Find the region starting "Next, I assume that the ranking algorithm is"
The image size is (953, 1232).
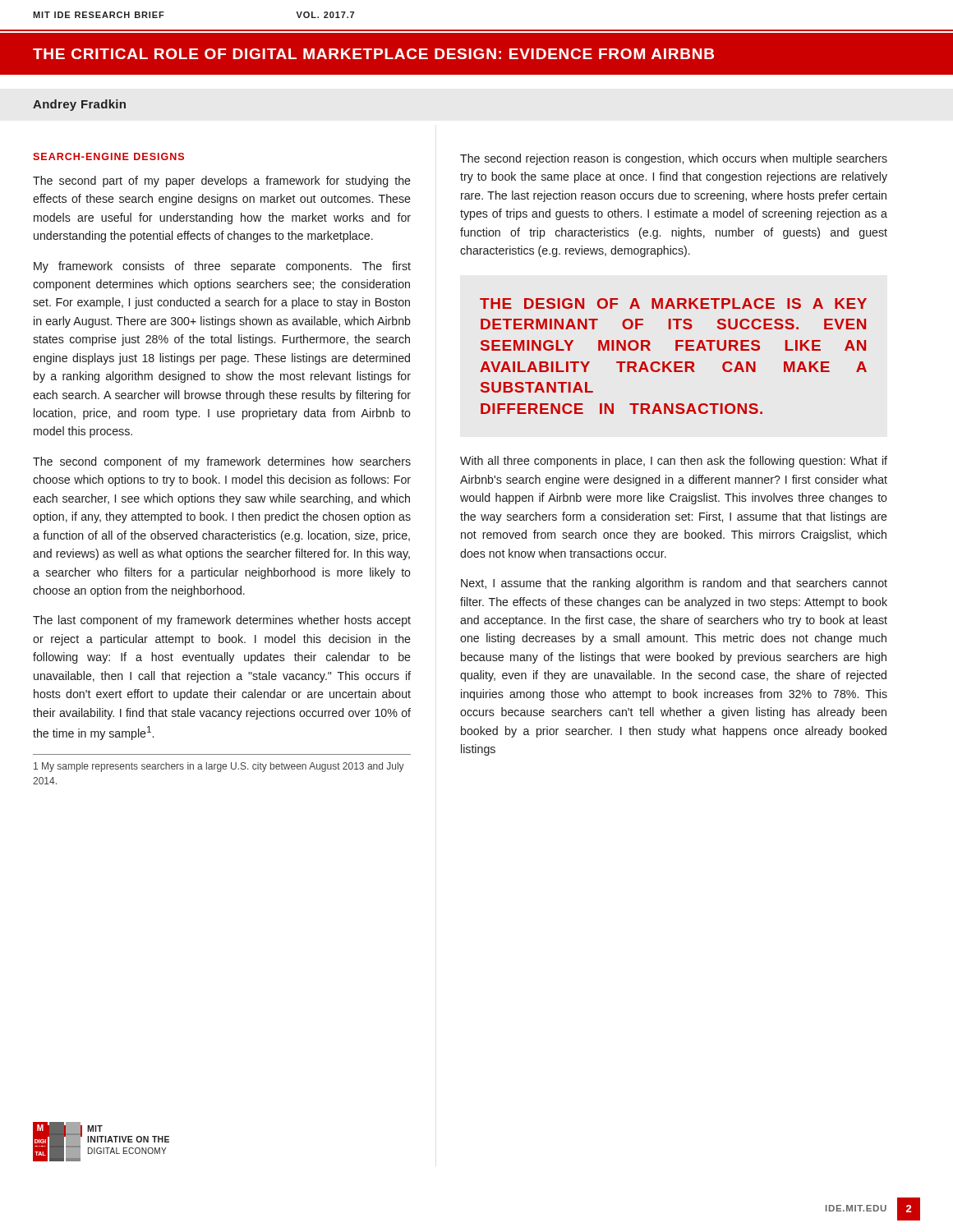674,666
